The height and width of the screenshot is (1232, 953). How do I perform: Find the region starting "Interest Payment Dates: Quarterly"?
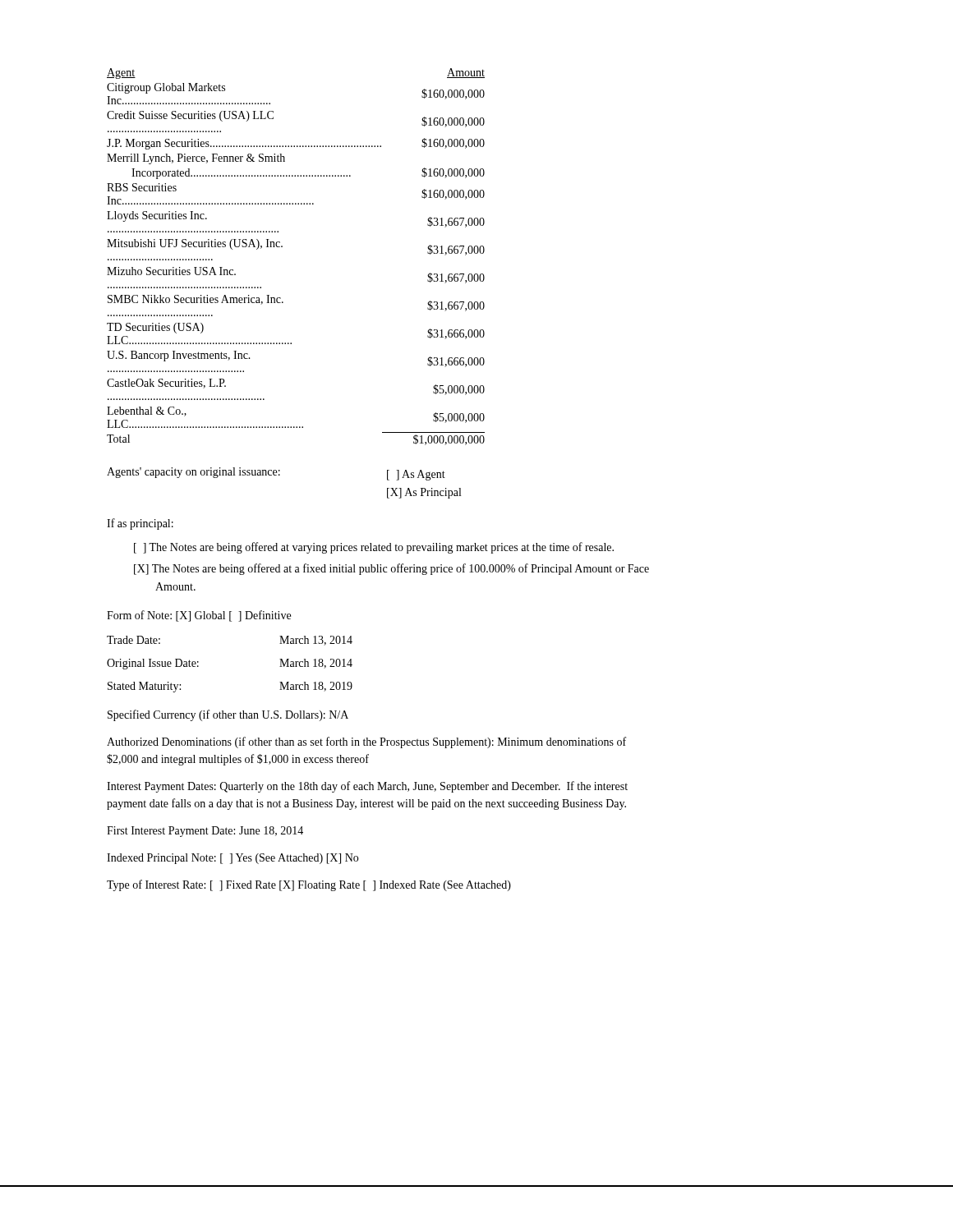367,795
